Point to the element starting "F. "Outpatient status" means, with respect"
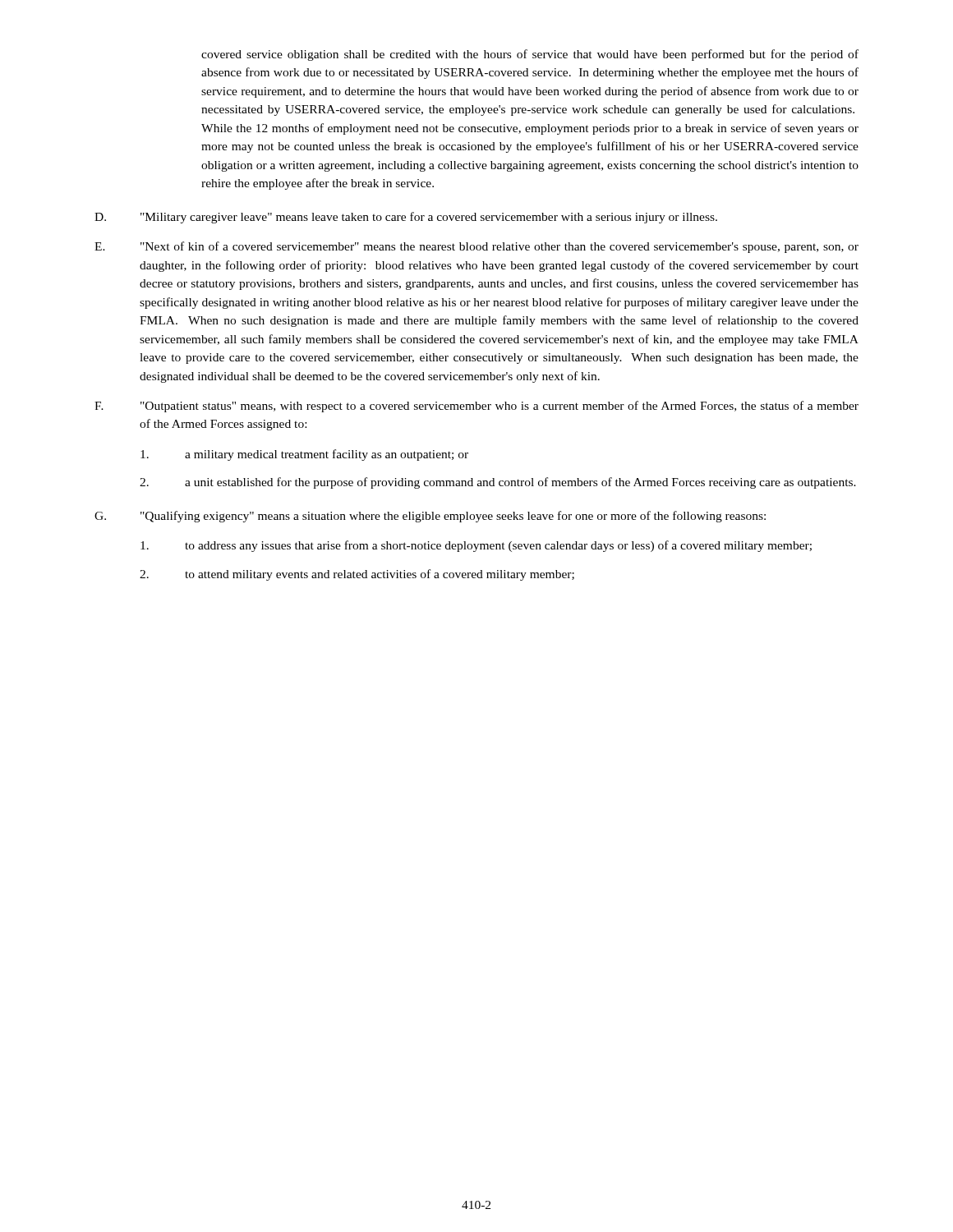 tap(476, 415)
